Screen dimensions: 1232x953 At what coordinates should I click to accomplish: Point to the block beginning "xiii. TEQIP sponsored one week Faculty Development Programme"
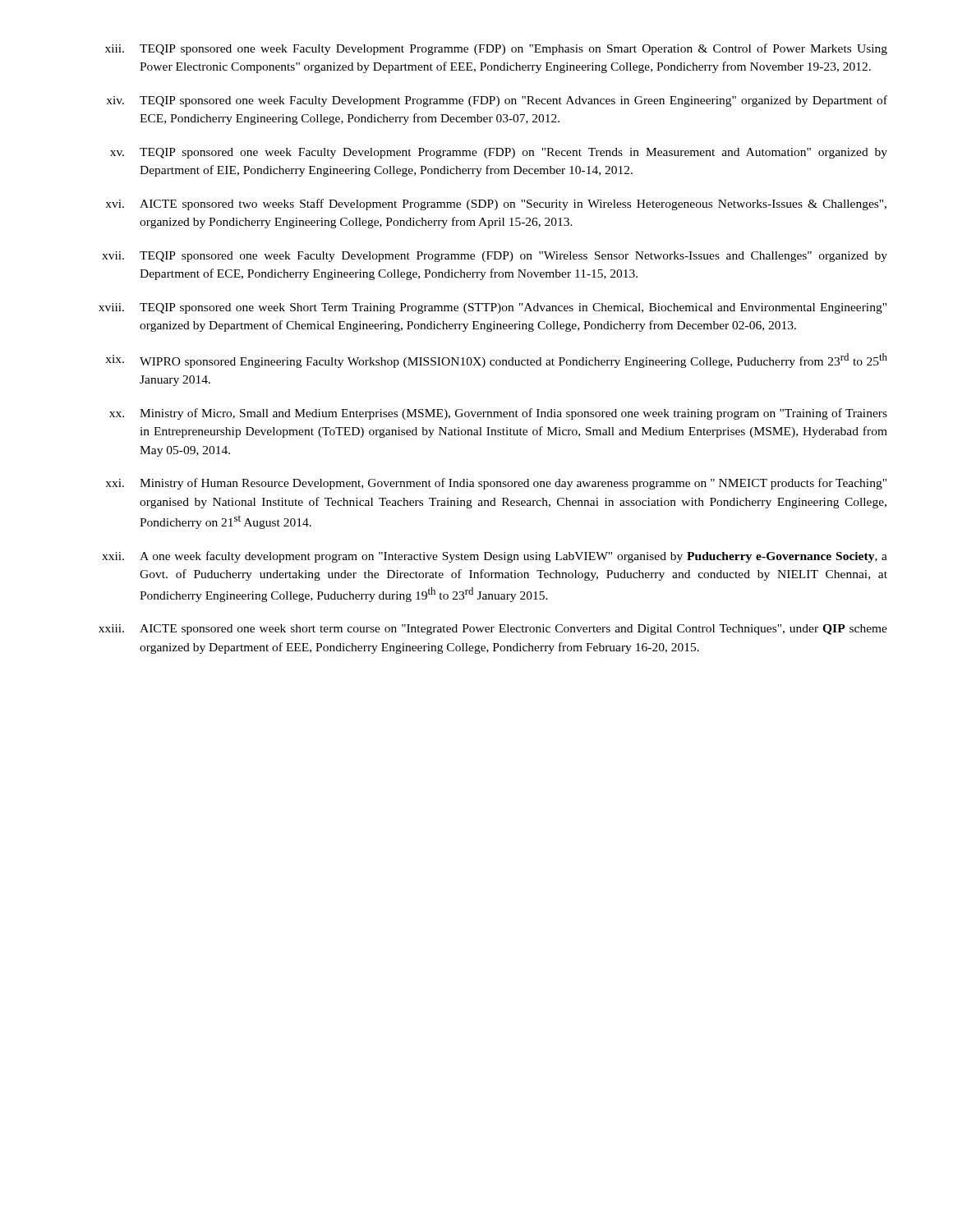tap(476, 58)
